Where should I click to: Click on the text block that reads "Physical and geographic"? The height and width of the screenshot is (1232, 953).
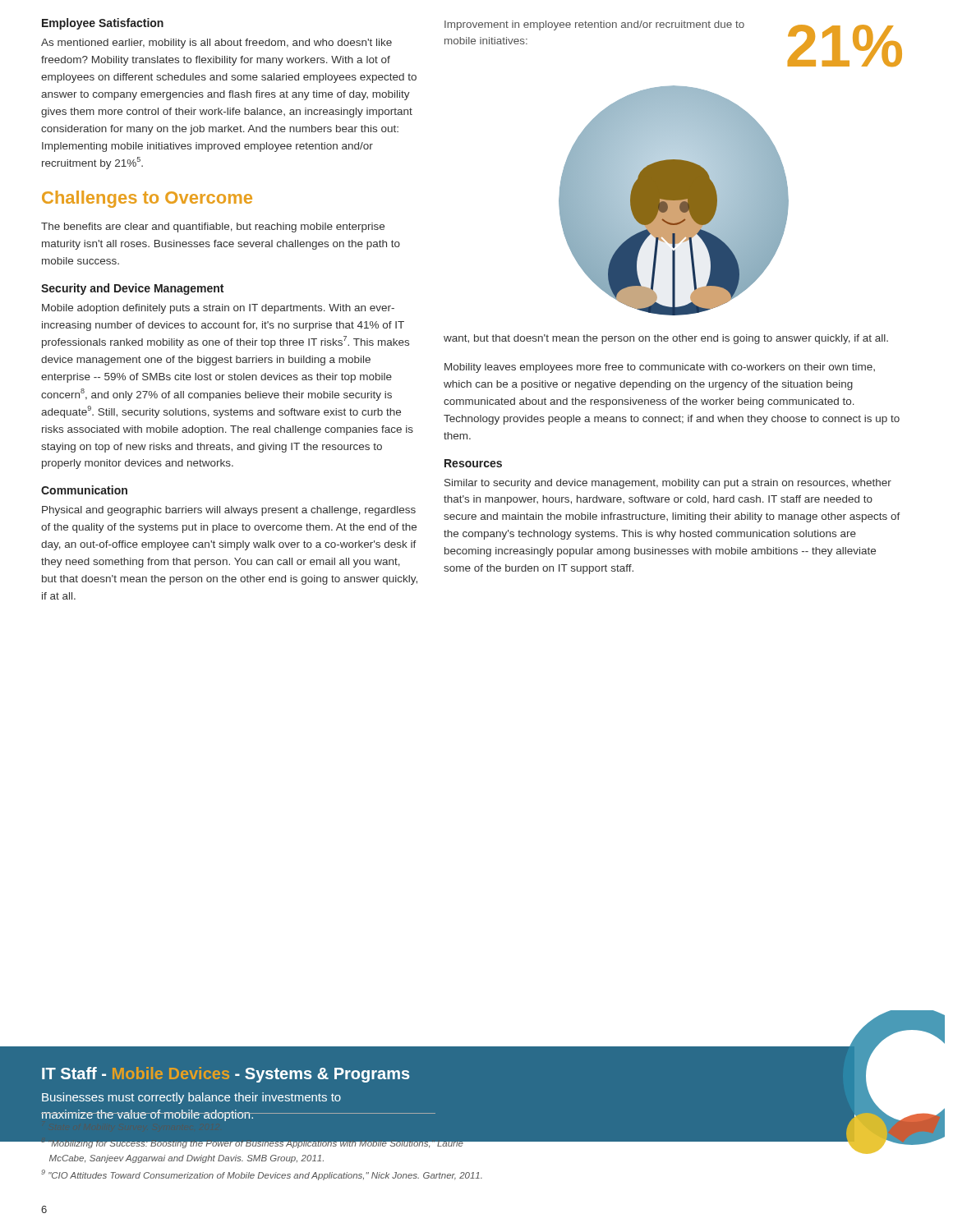tap(230, 553)
